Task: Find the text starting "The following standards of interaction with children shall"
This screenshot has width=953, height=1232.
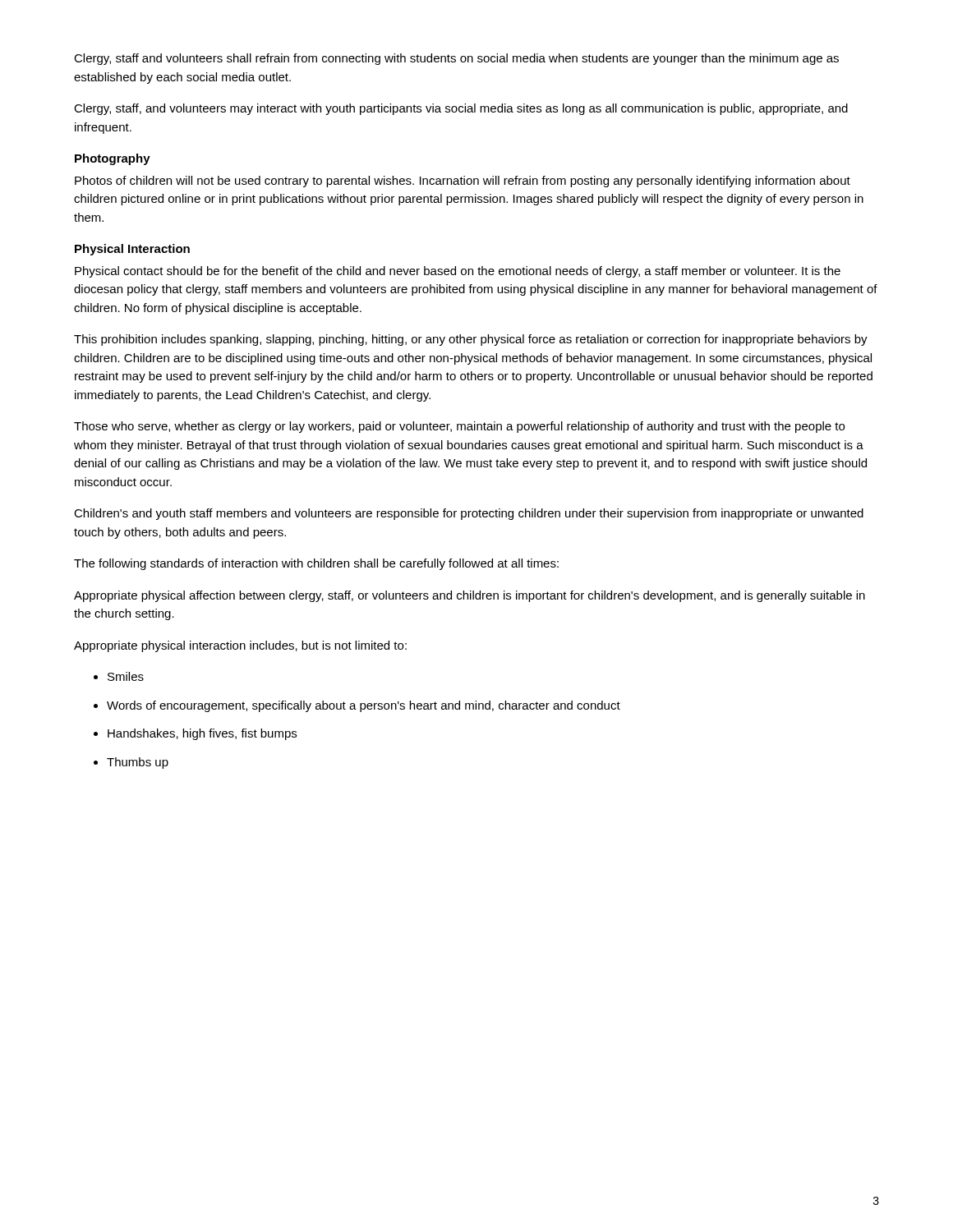Action: (476, 564)
